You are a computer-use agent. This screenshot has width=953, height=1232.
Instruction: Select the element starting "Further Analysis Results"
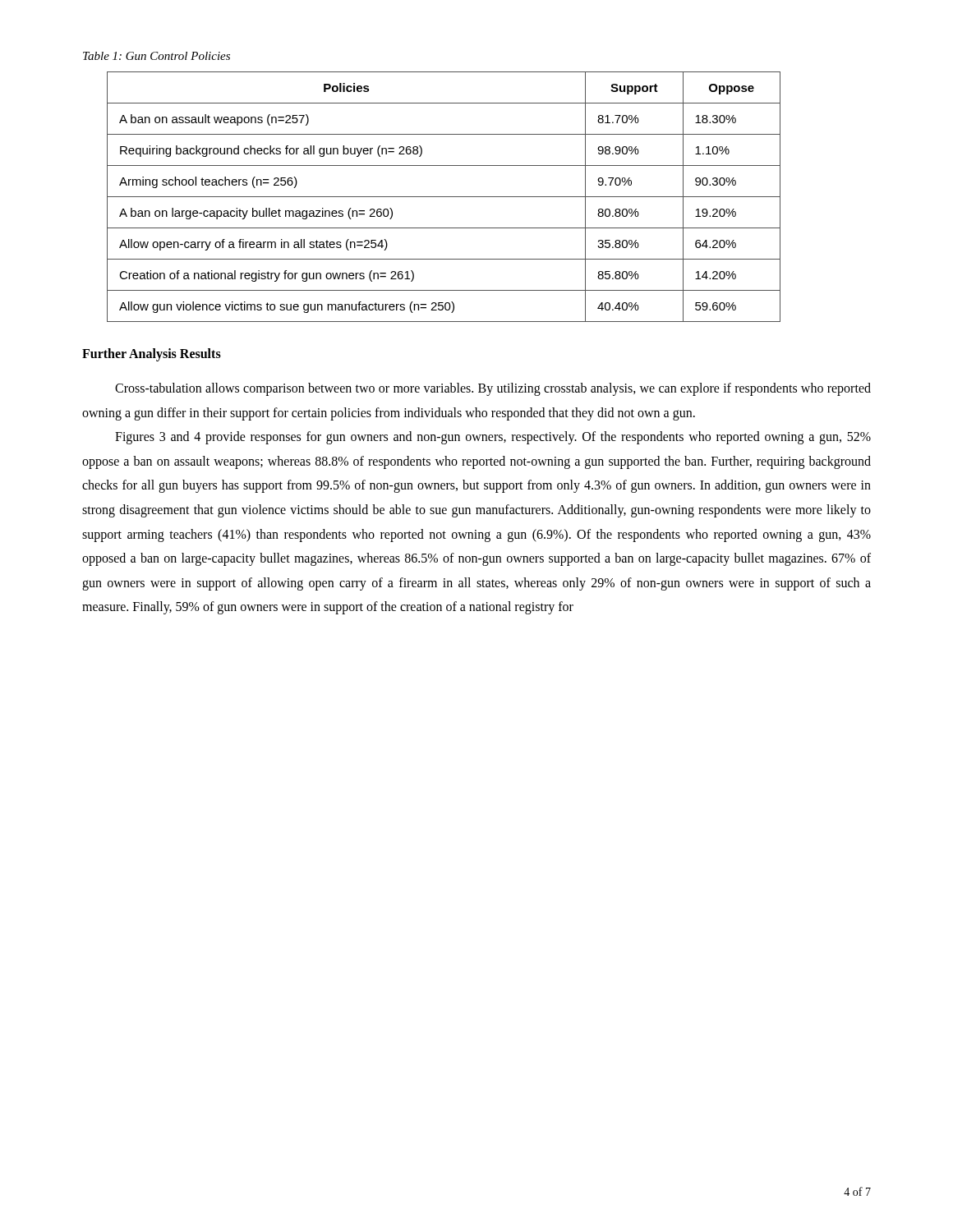tap(151, 354)
